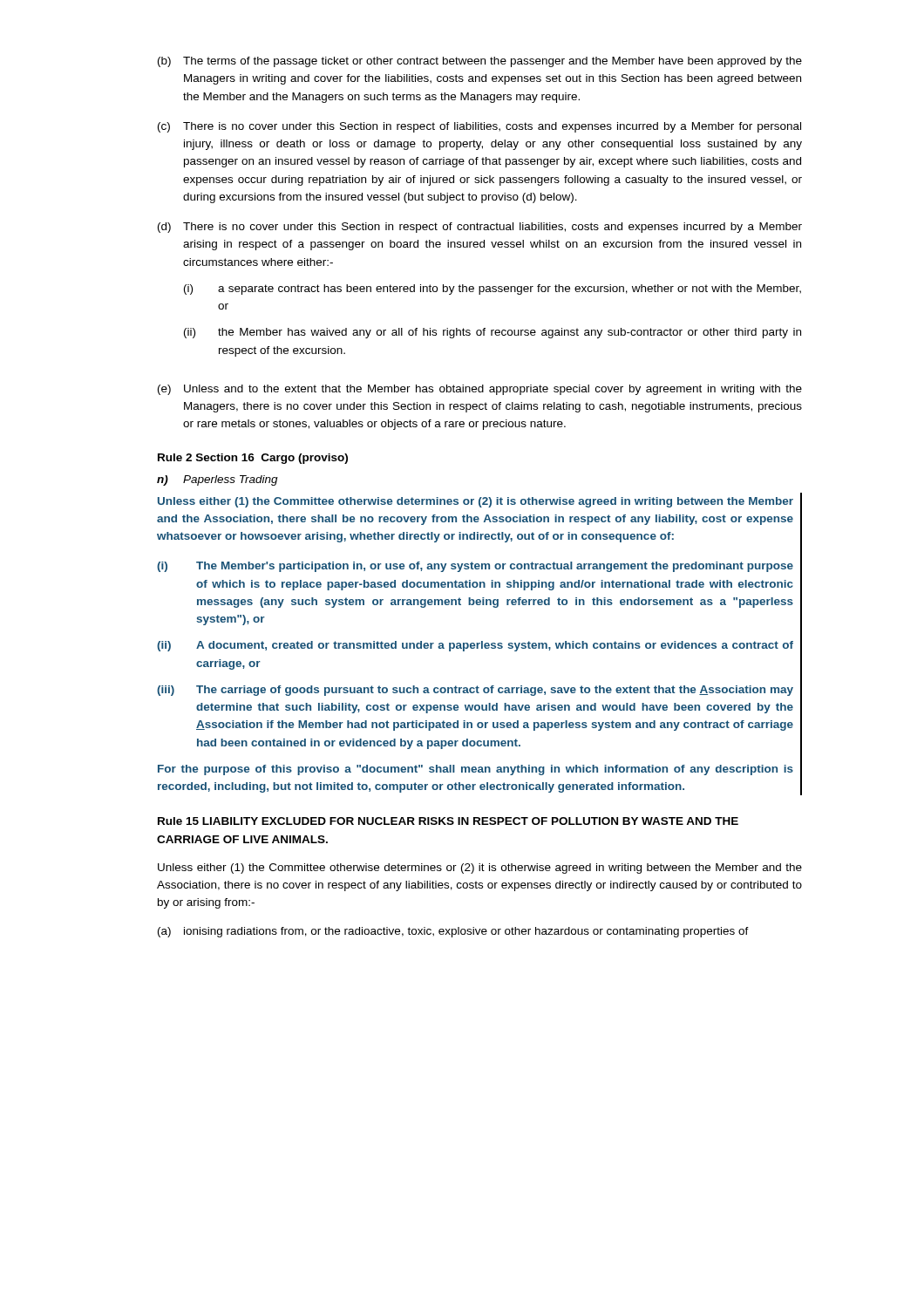Point to the section header beginning "Rule 15 LIABILITY EXCLUDED FOR NUCLEAR RISKS IN"

[x=448, y=830]
